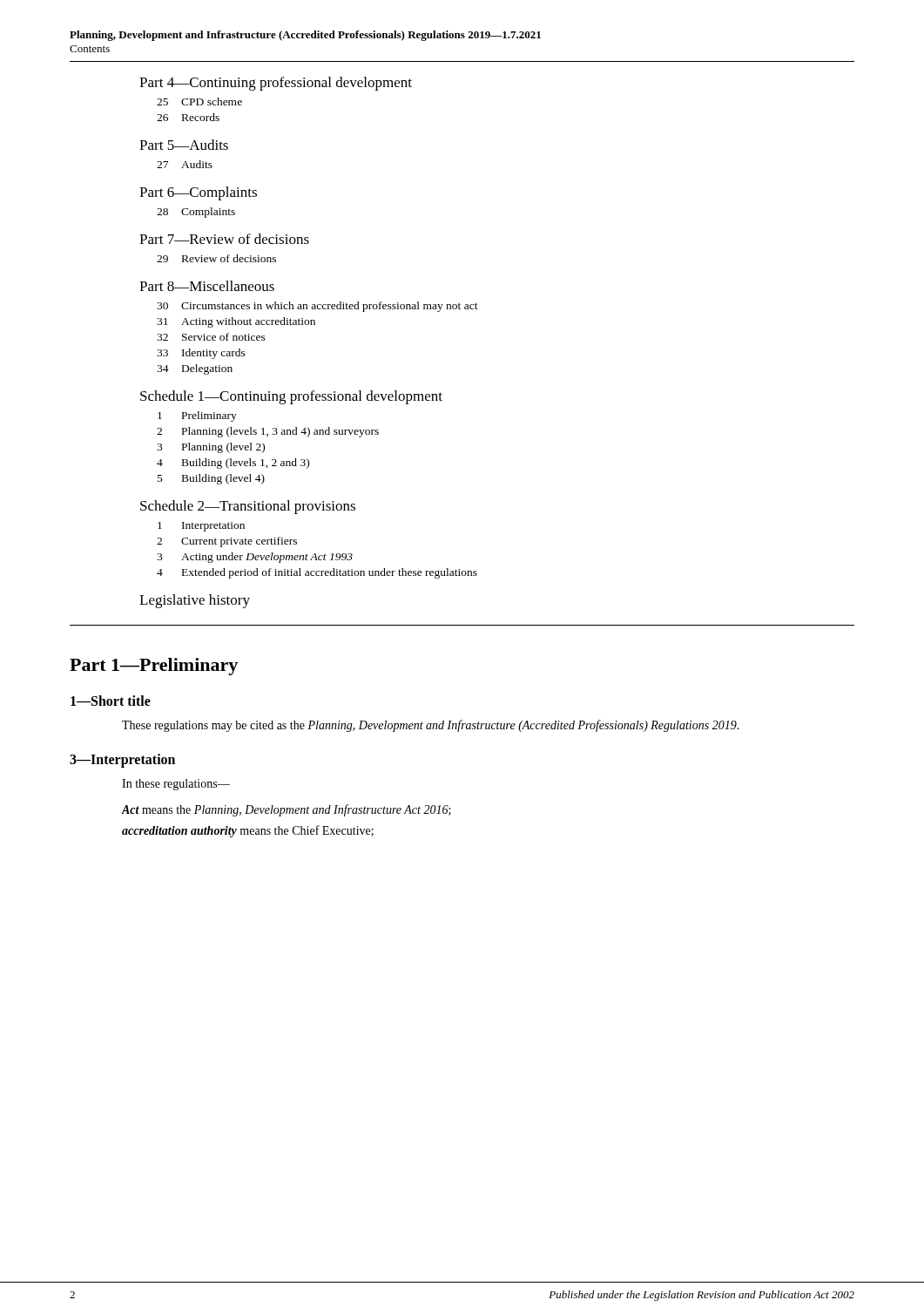Locate the list item that says "3Acting under Development"
This screenshot has width=924, height=1307.
(255, 558)
